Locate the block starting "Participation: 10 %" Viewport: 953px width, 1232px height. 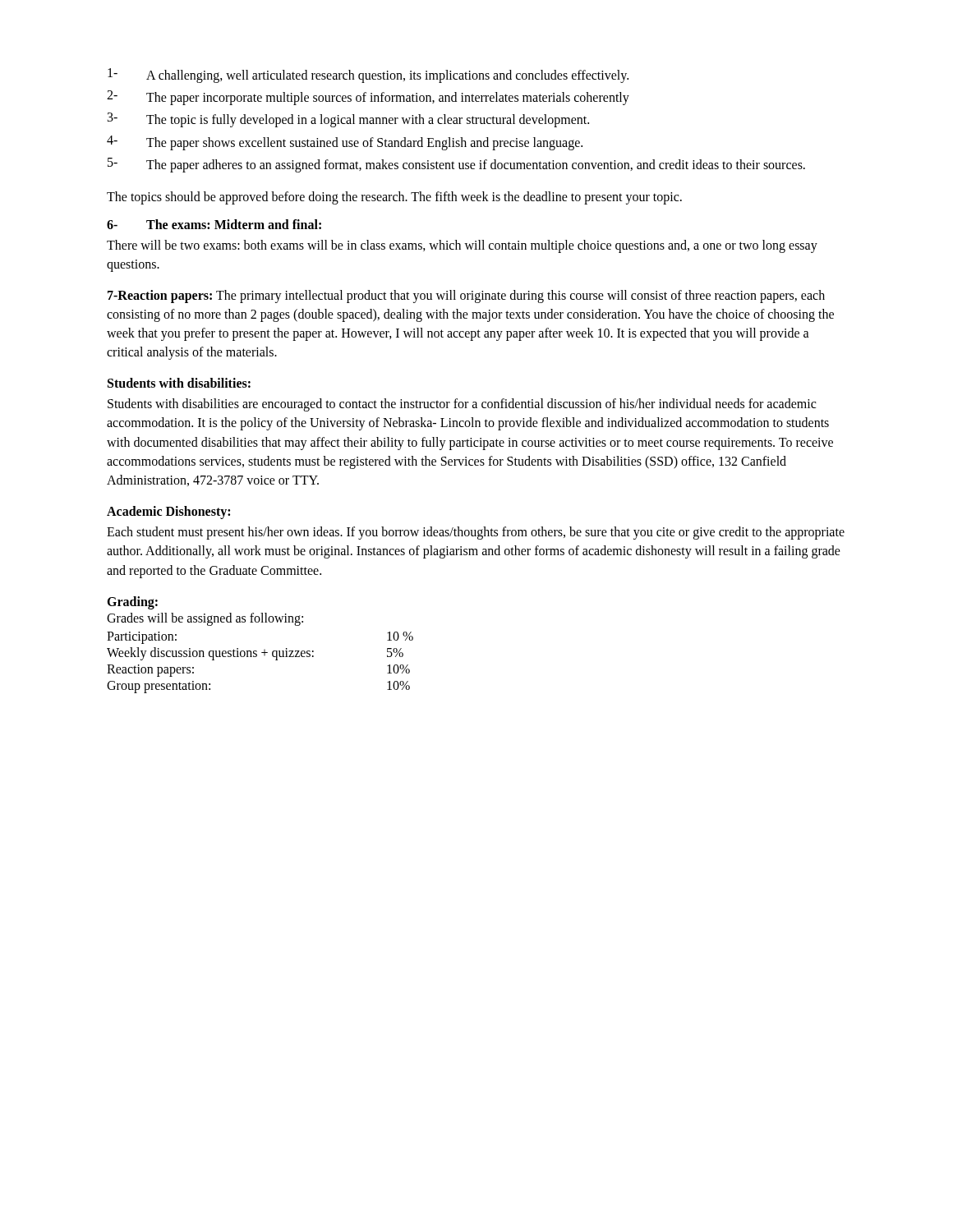(x=139, y=638)
